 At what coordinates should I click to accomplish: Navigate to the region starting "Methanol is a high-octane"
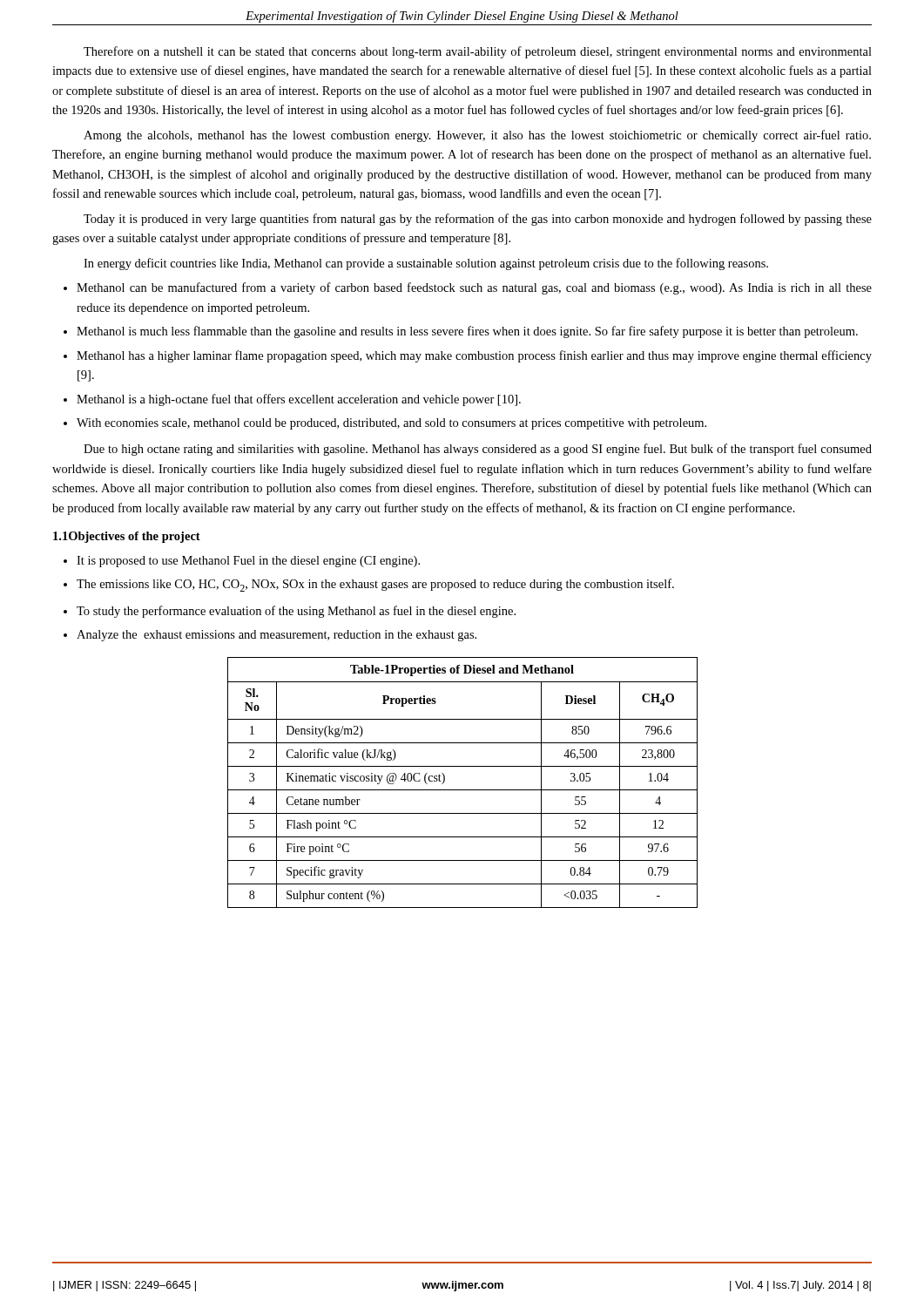tap(299, 399)
